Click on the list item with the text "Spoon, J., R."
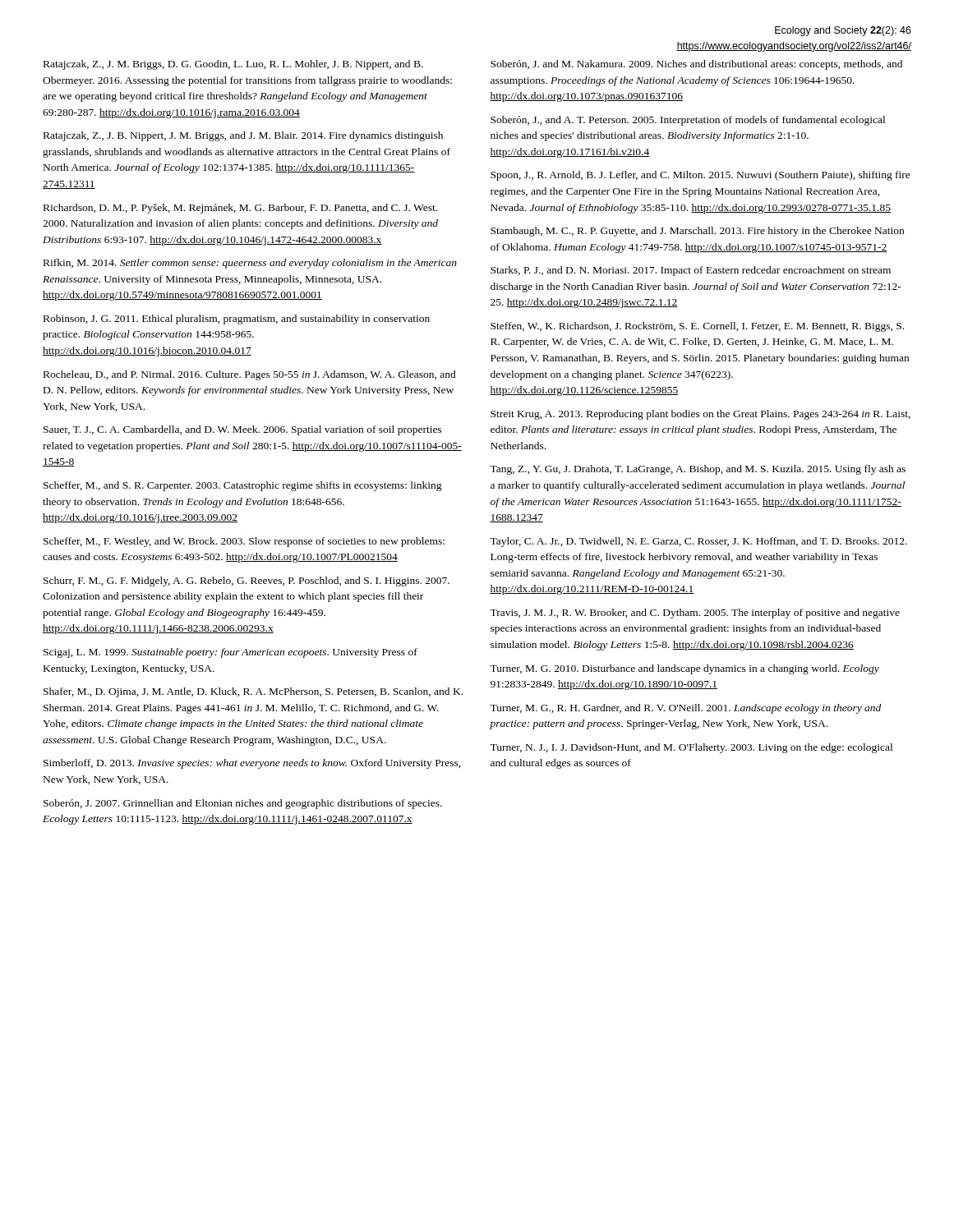Image resolution: width=954 pixels, height=1232 pixels. pos(700,191)
